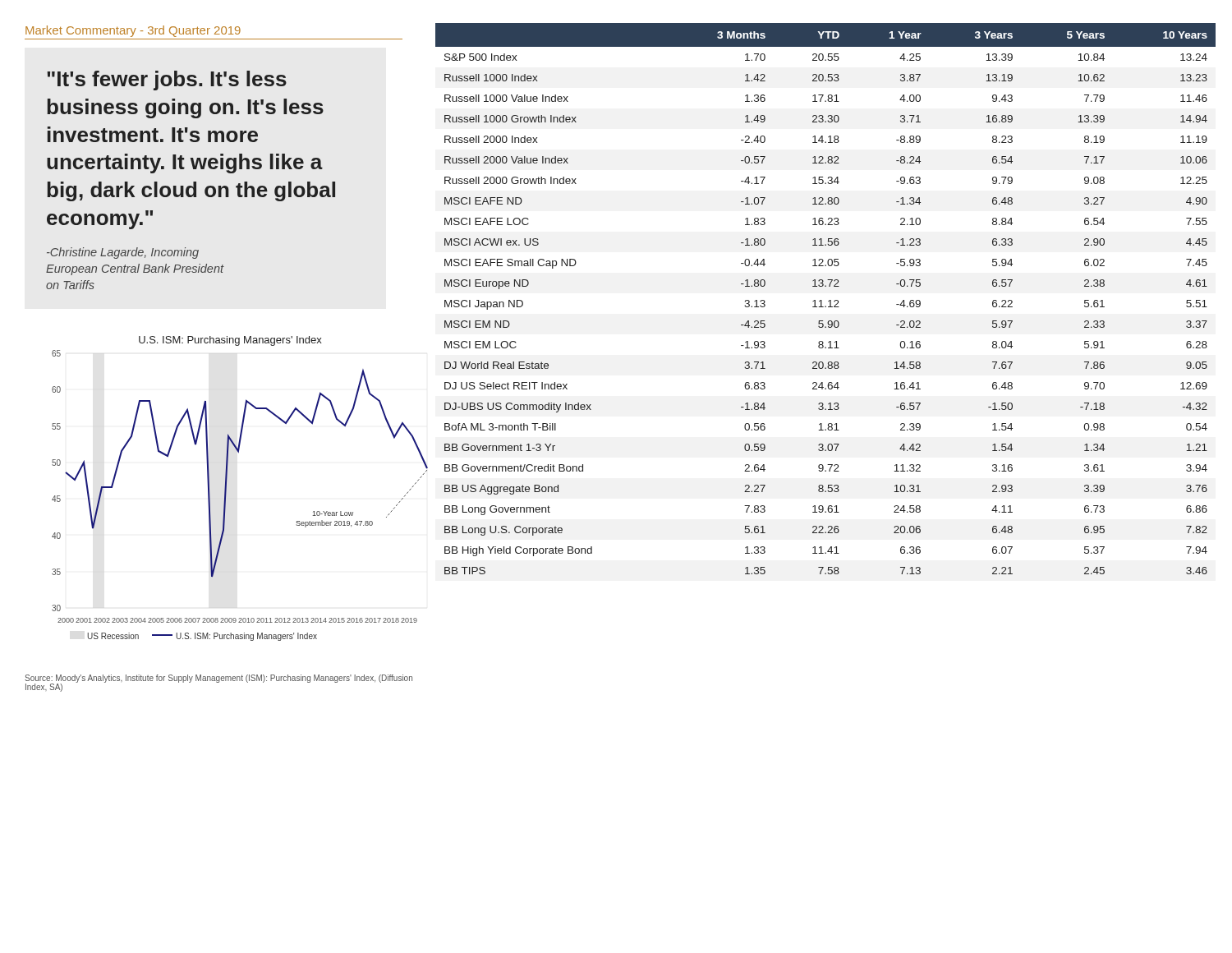The width and height of the screenshot is (1232, 953).
Task: Locate the passage starting "Source: Moody's Analytics, Institute"
Action: (x=219, y=683)
